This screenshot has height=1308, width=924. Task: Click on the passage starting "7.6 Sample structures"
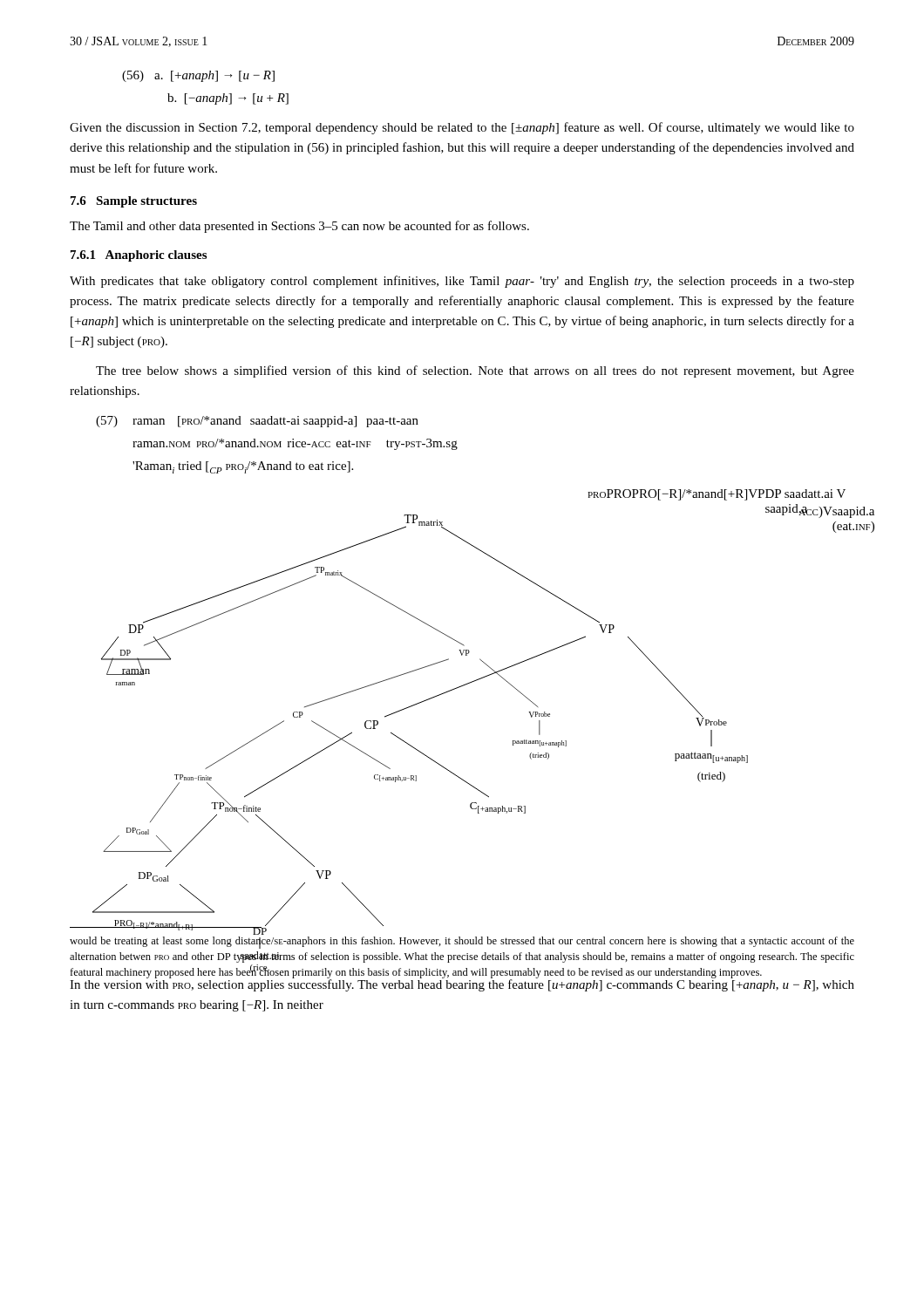[134, 202]
